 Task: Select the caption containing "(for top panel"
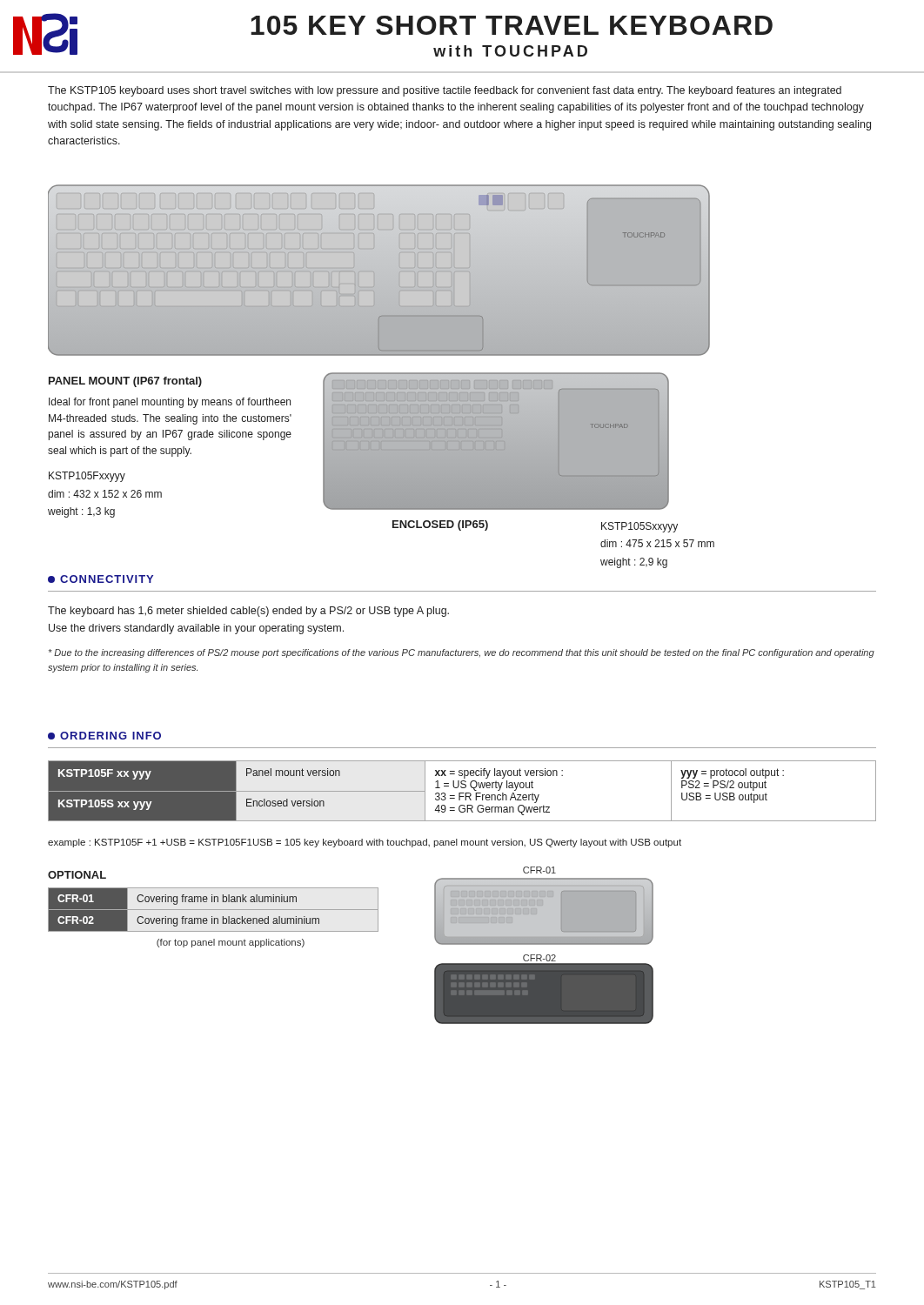pos(231,942)
